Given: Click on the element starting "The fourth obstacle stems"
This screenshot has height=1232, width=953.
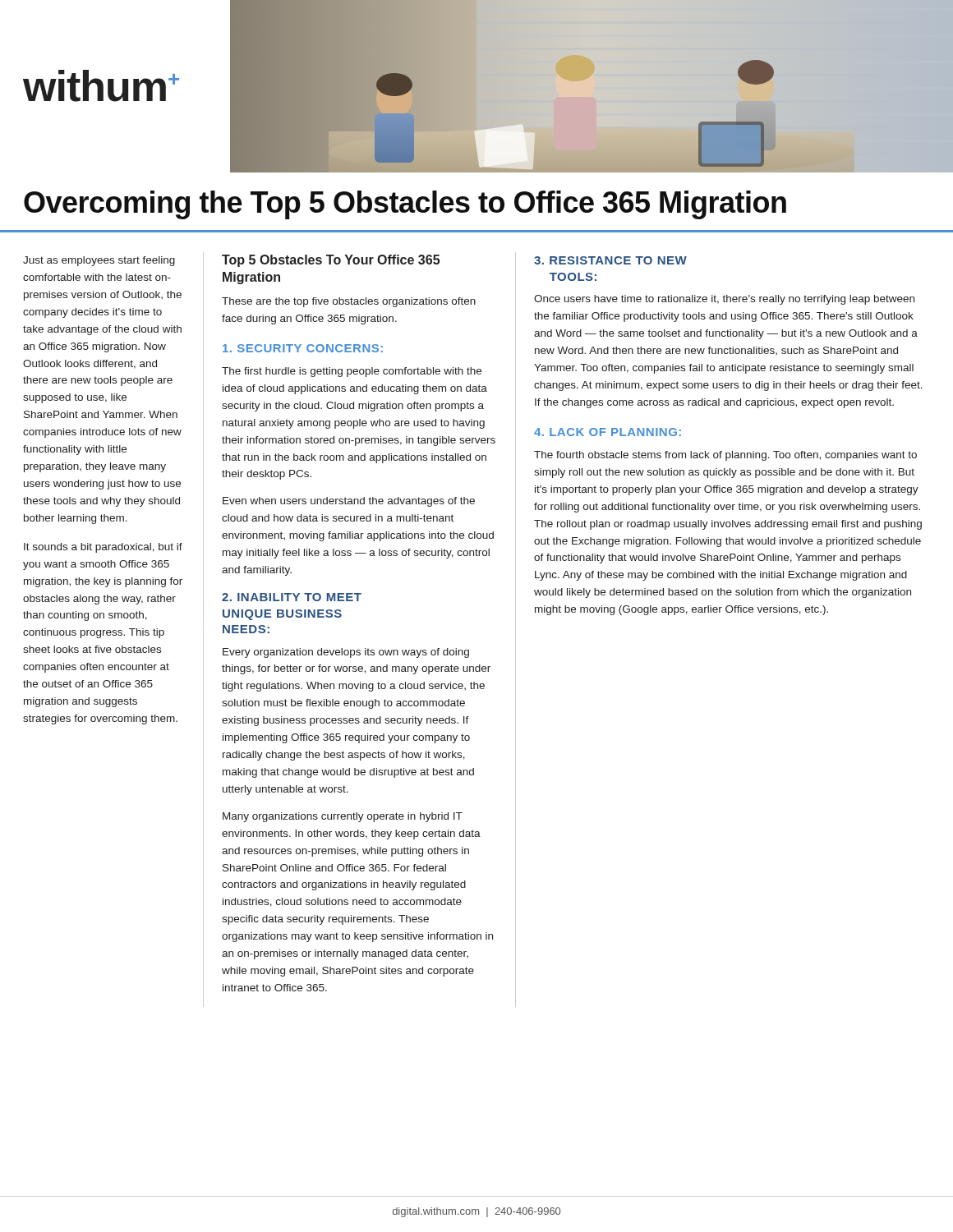Looking at the screenshot, I should [732, 533].
